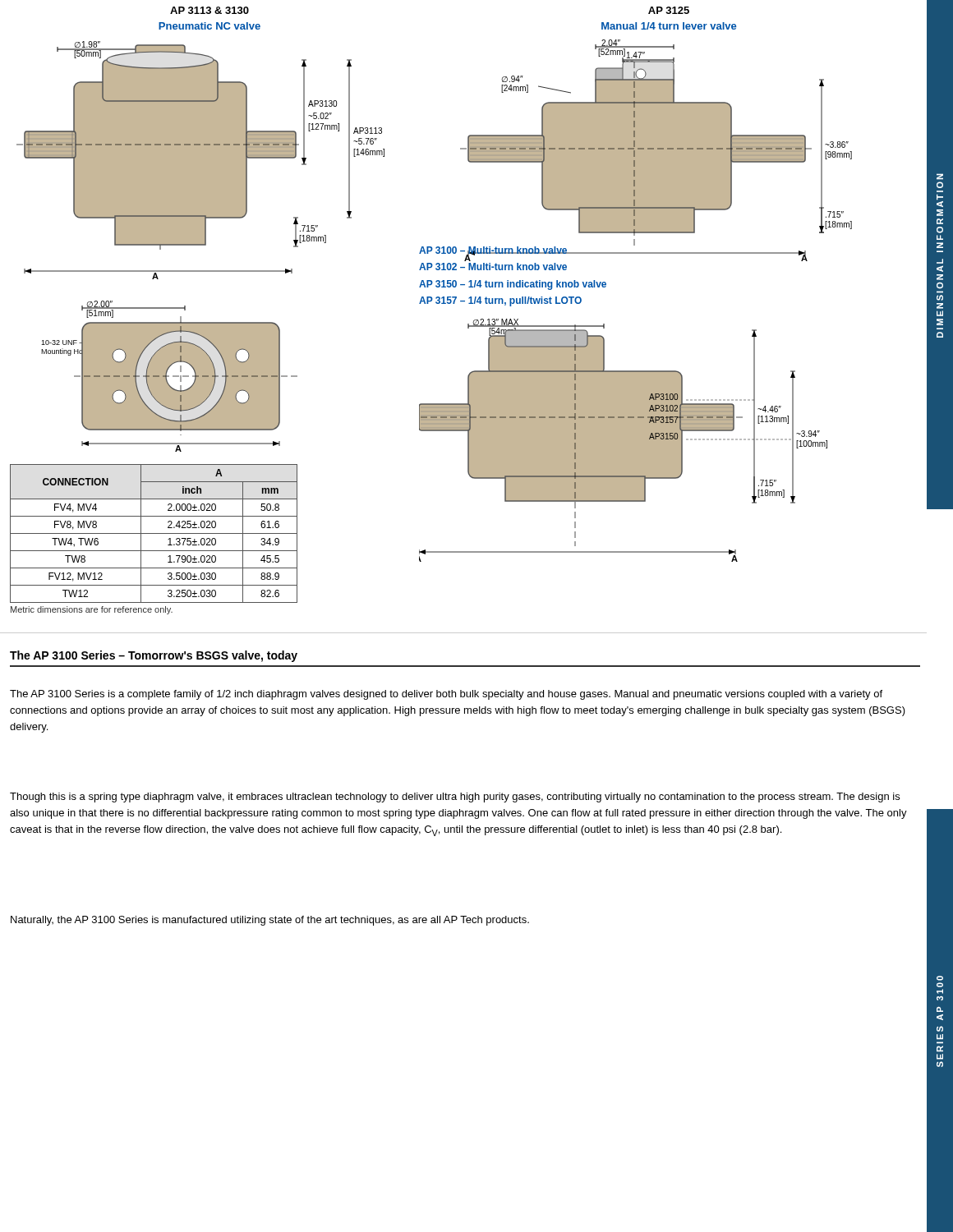Click on the footnote that reads "Metric dimensions are"

(x=191, y=609)
